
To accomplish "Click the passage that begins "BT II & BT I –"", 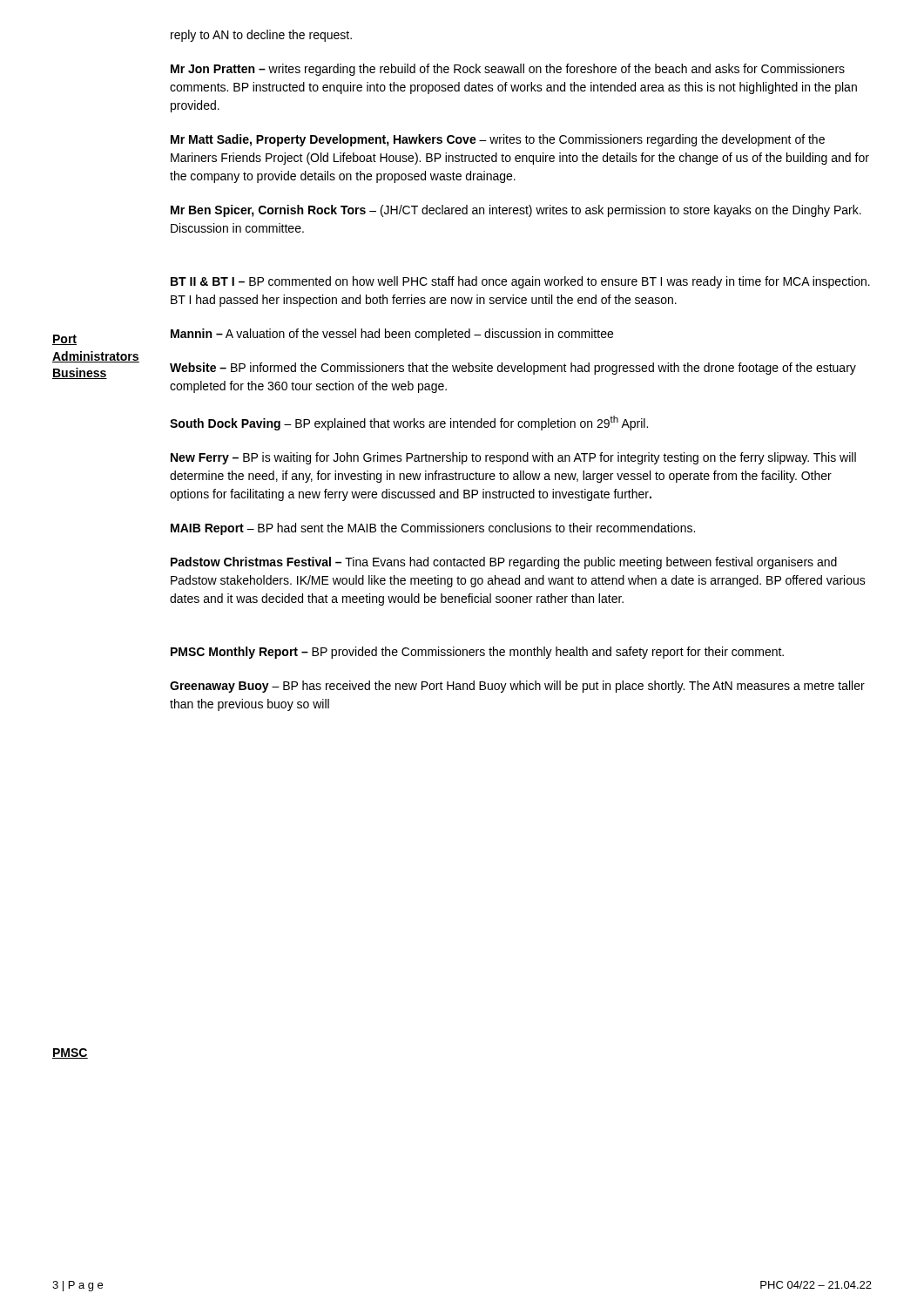I will coord(520,291).
